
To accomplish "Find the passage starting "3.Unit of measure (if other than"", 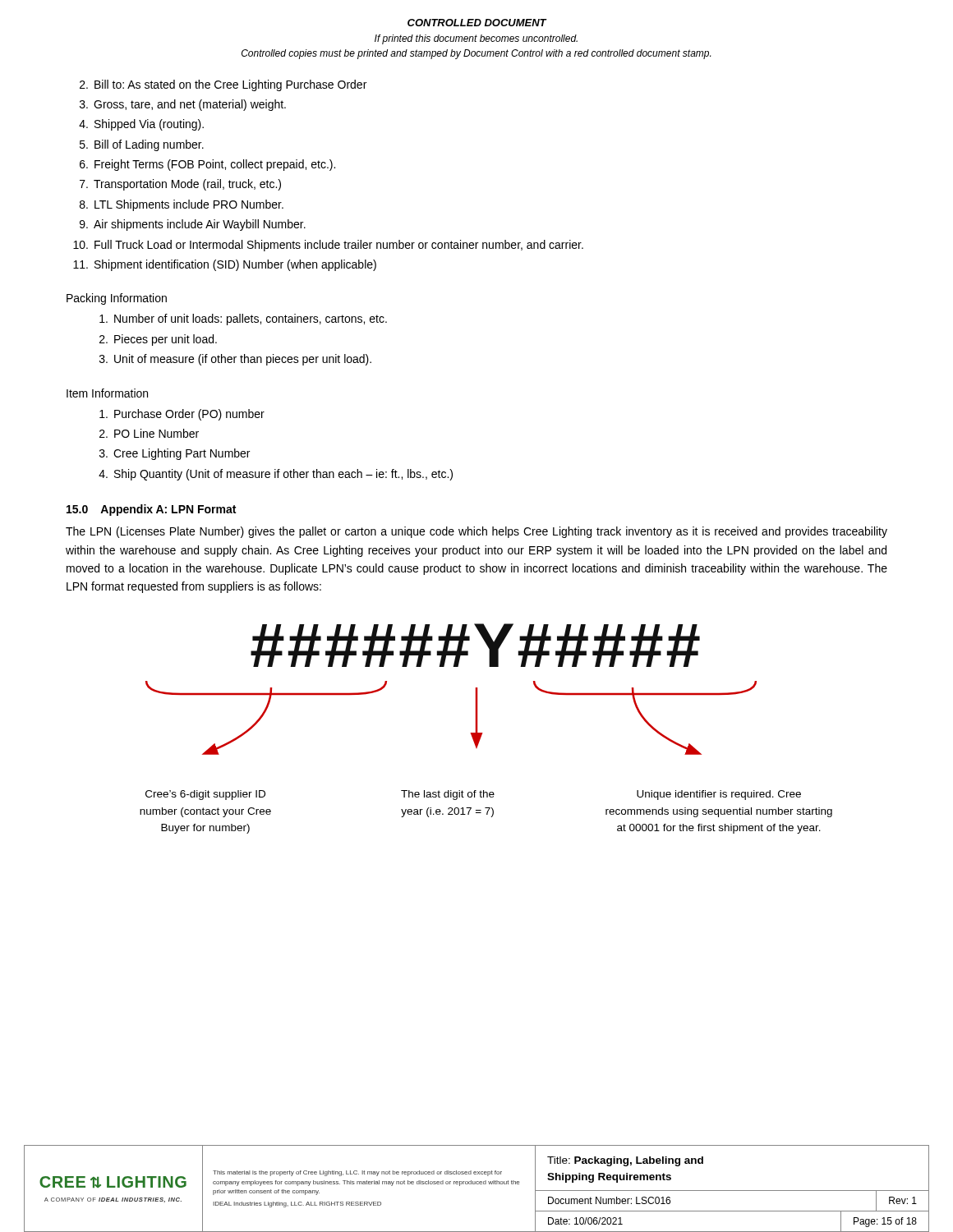I will [x=231, y=359].
